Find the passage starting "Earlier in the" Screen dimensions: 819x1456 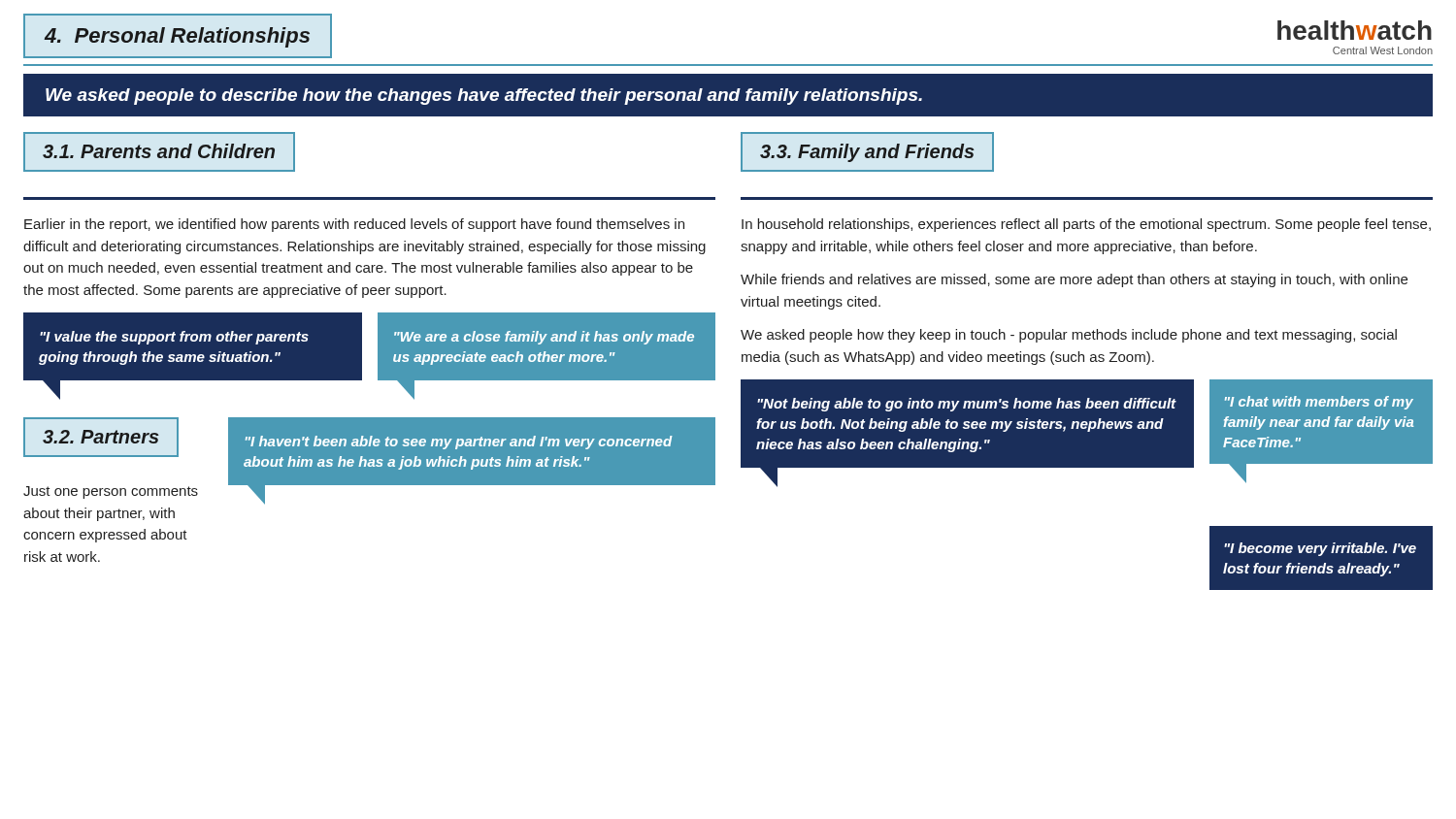click(369, 257)
